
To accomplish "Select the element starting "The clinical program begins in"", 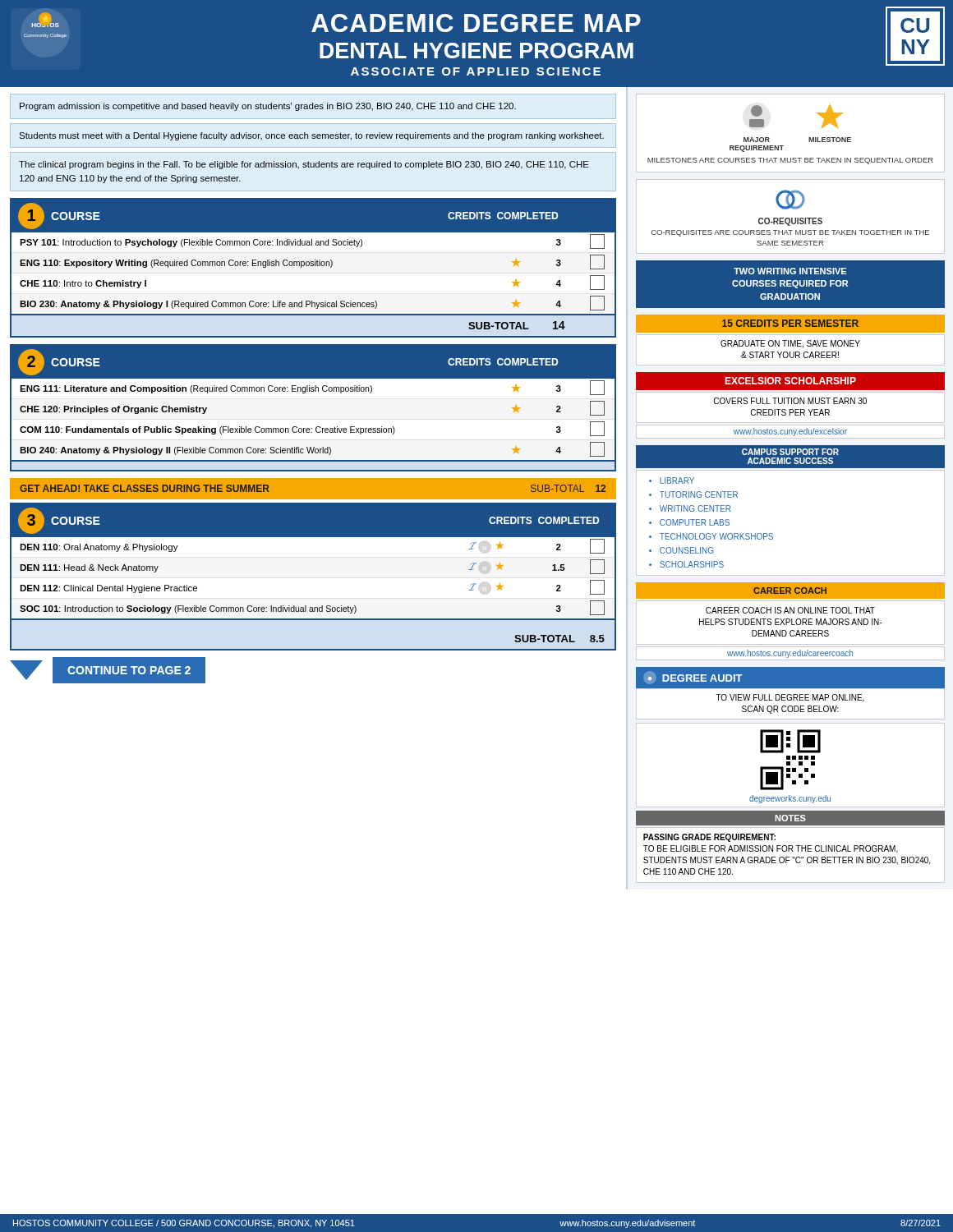I will pos(304,171).
